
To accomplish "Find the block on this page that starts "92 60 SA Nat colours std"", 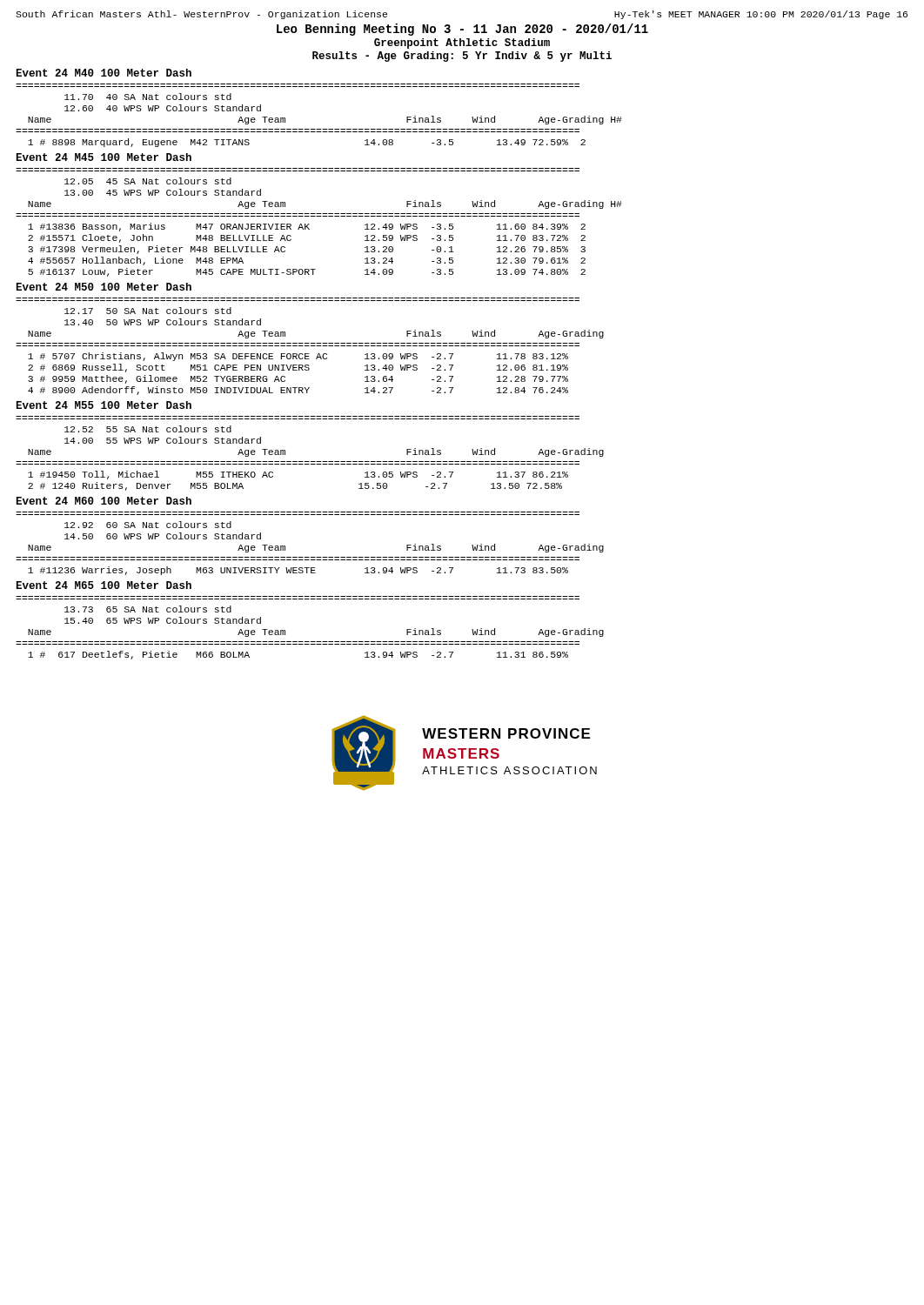I will pyautogui.click(x=148, y=525).
